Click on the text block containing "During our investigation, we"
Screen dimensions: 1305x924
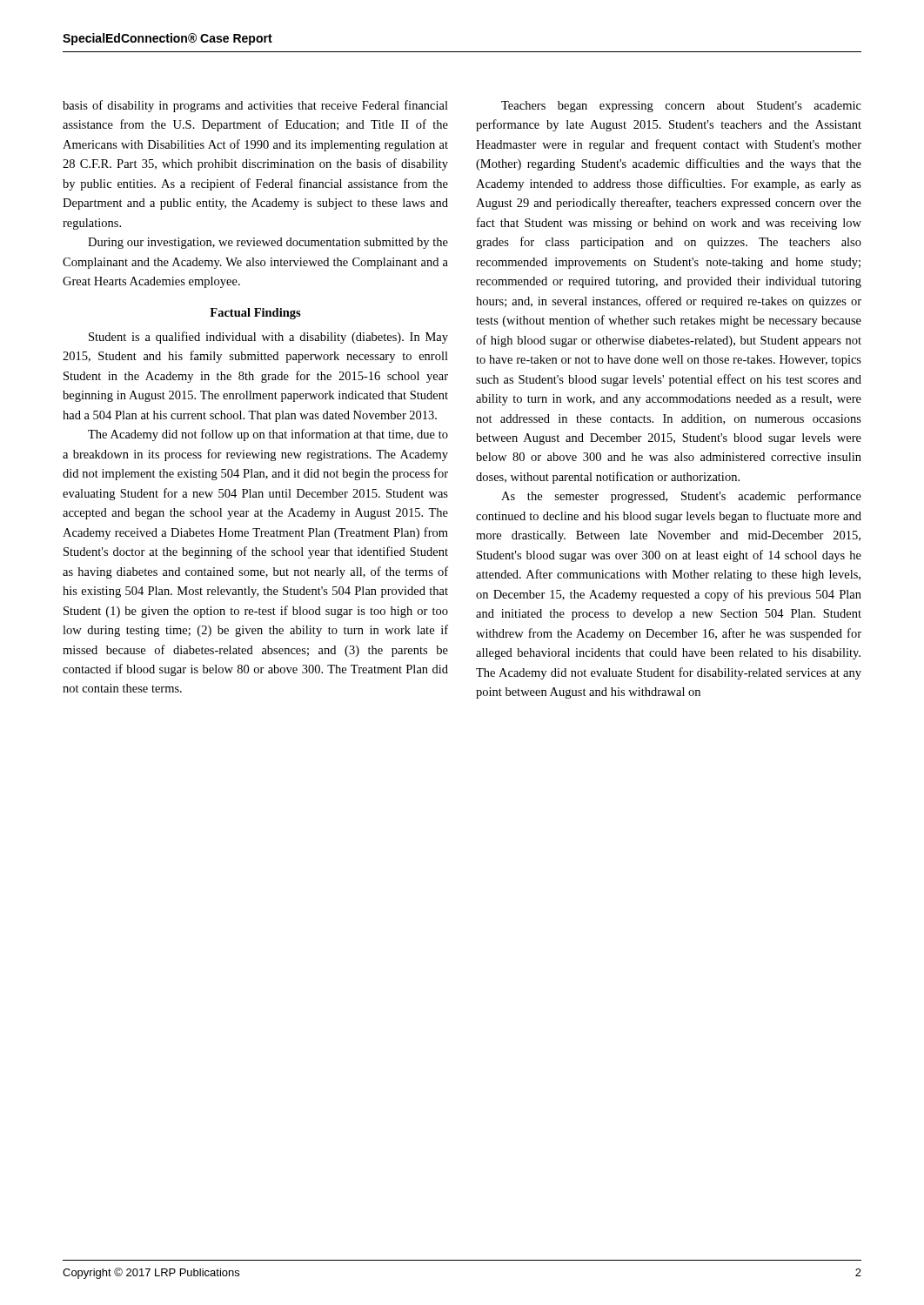tap(255, 262)
